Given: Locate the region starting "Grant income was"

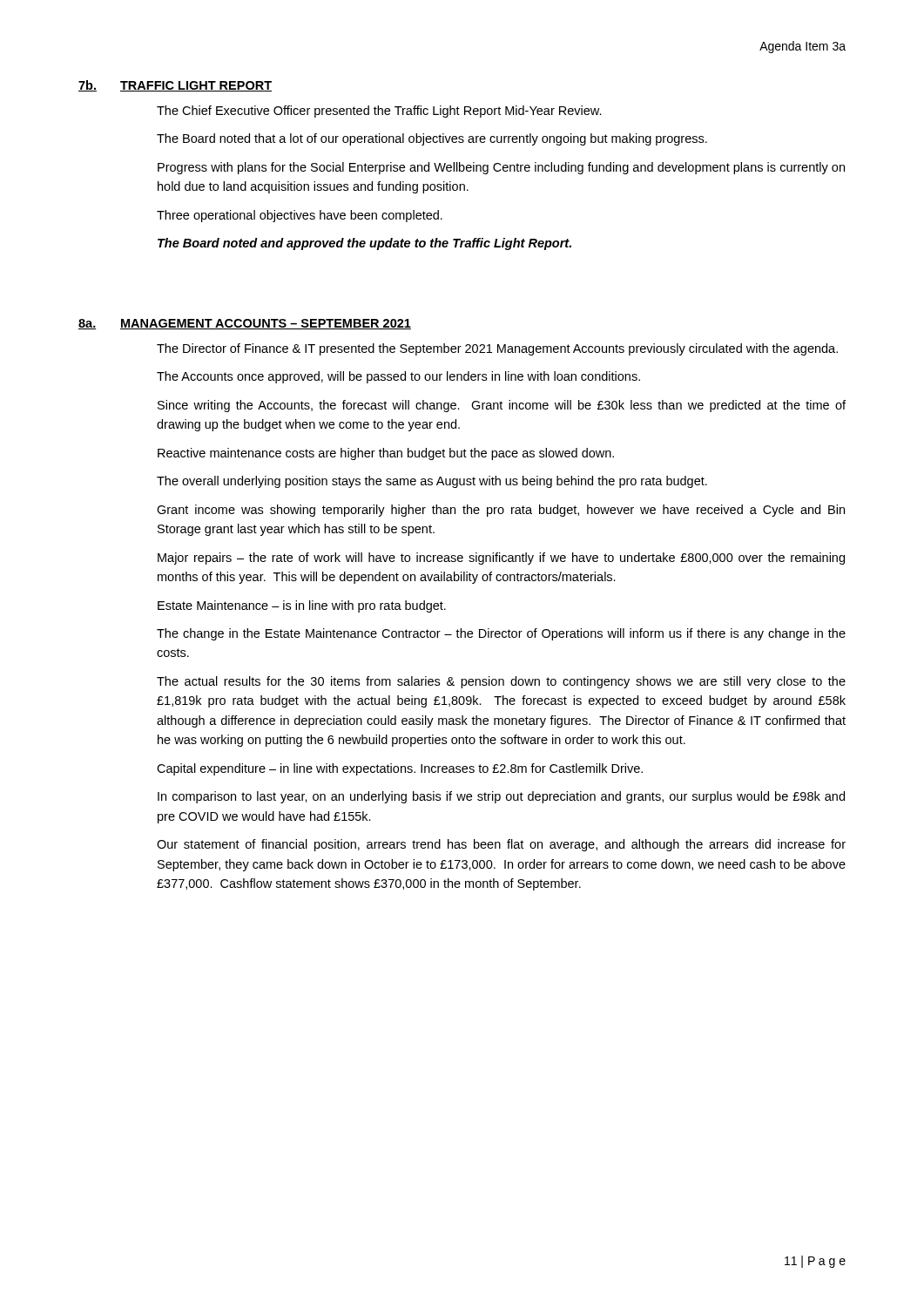Looking at the screenshot, I should (x=501, y=519).
